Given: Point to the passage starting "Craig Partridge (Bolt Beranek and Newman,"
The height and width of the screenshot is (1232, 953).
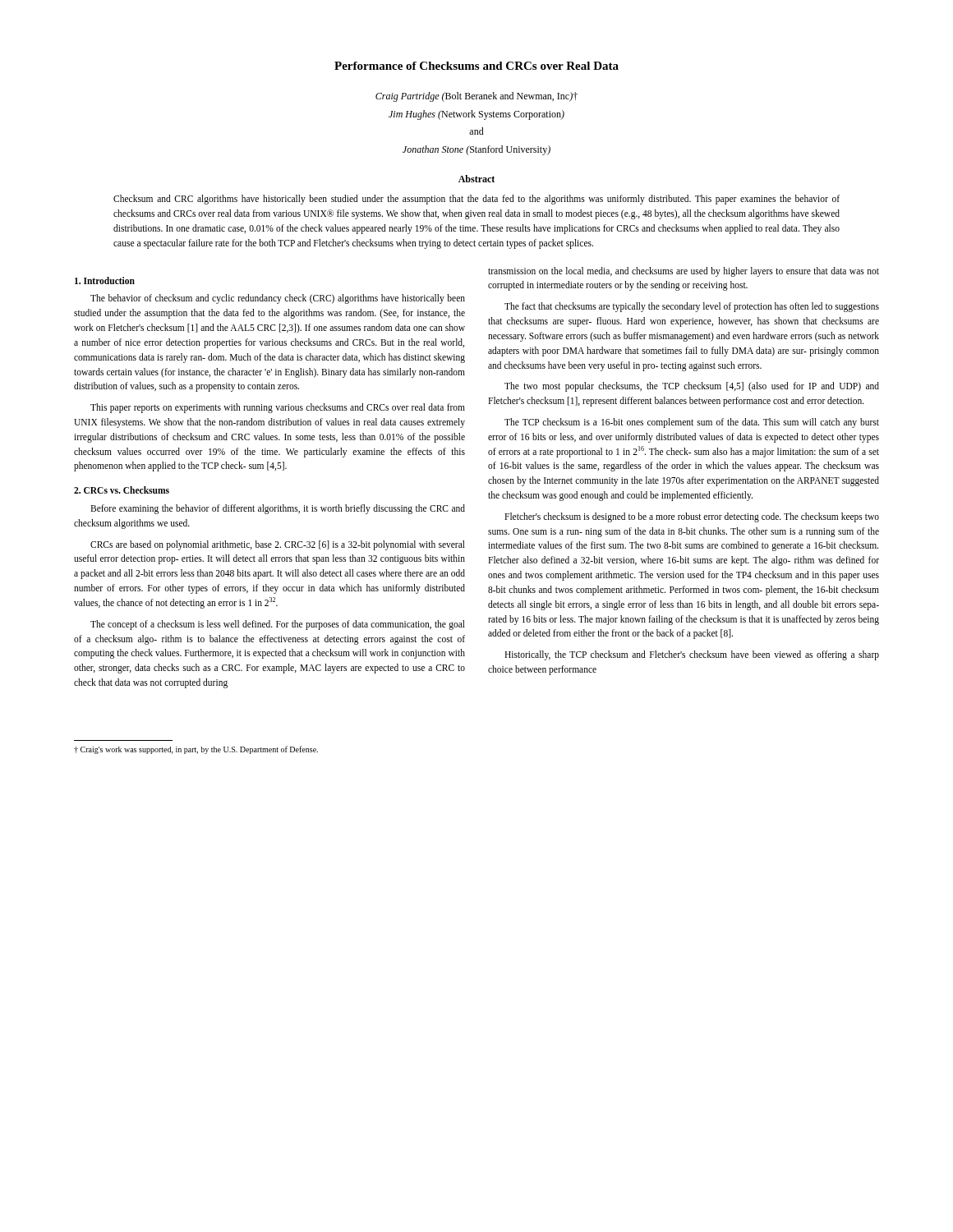Looking at the screenshot, I should click(x=476, y=123).
